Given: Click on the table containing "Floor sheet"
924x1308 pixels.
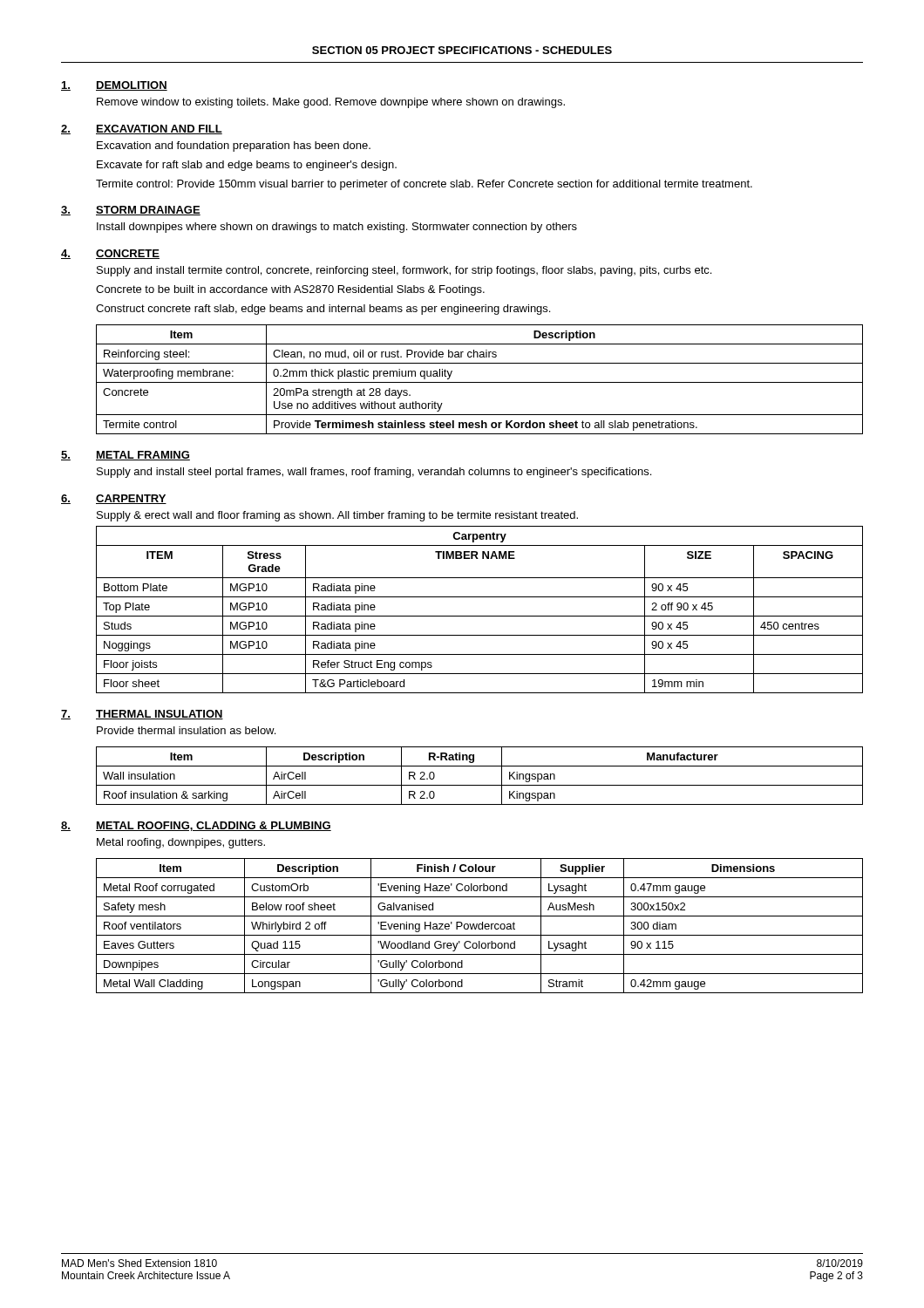Looking at the screenshot, I should click(479, 610).
